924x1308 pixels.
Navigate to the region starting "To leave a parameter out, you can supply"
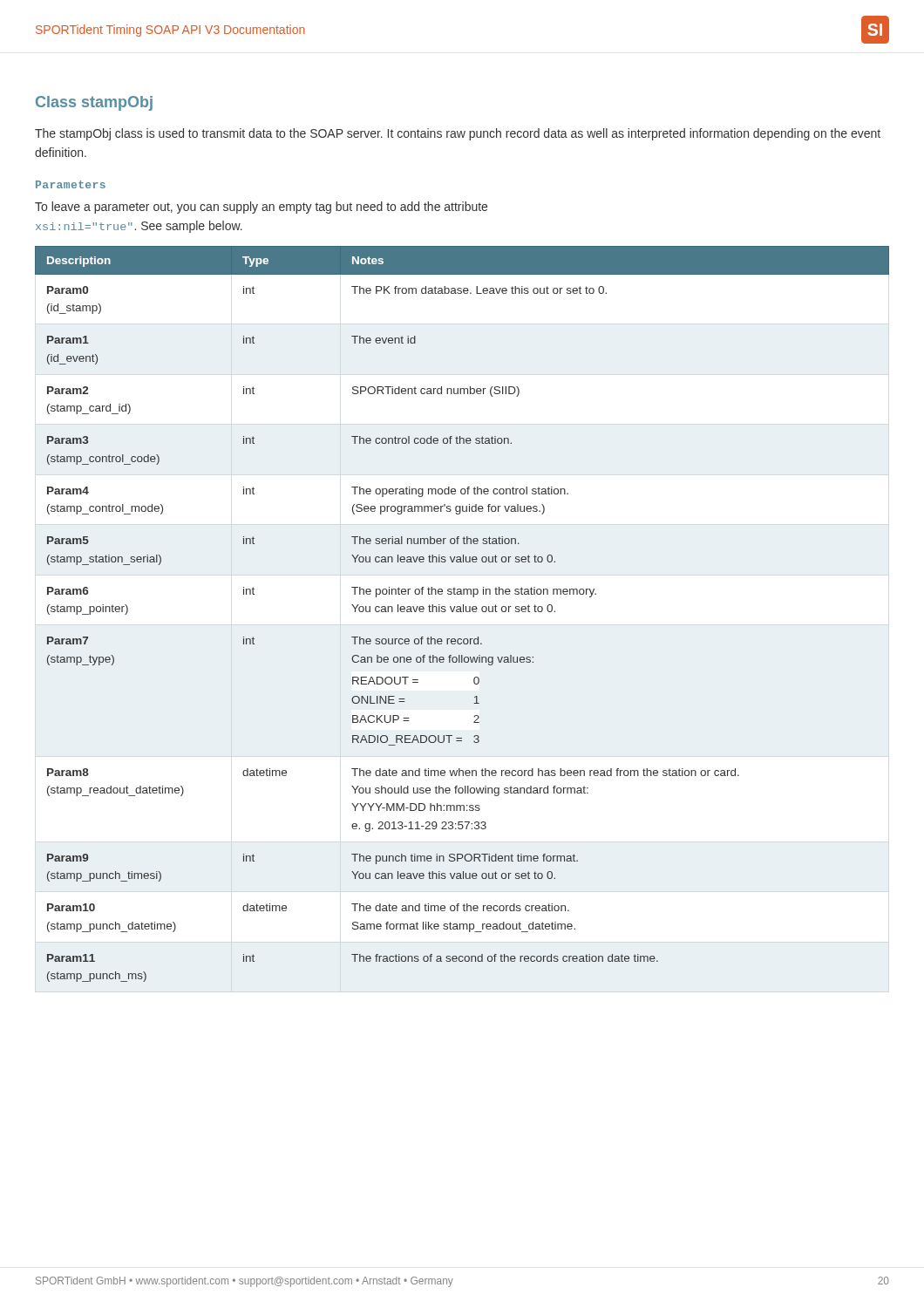[x=261, y=217]
